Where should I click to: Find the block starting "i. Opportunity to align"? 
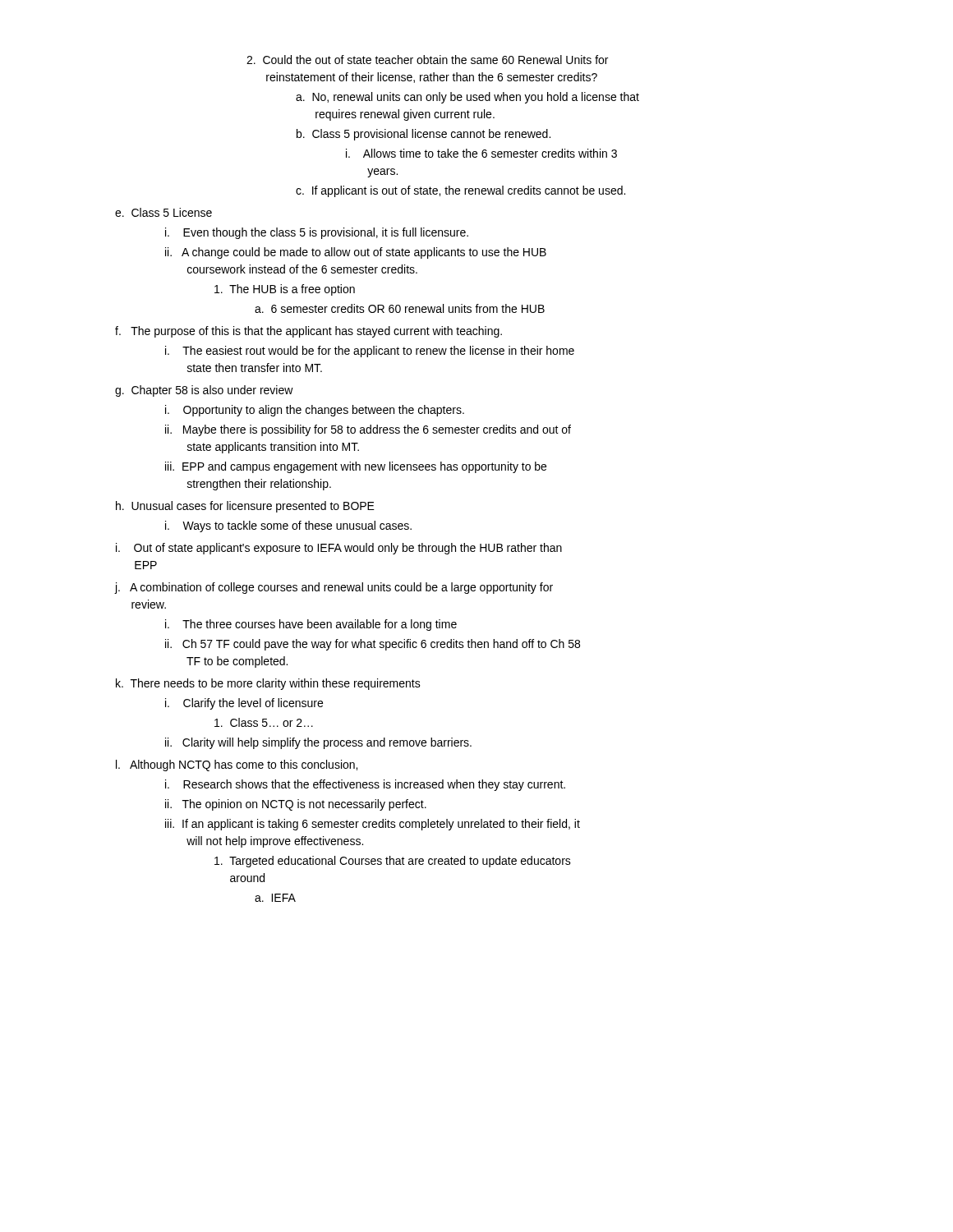click(x=315, y=410)
